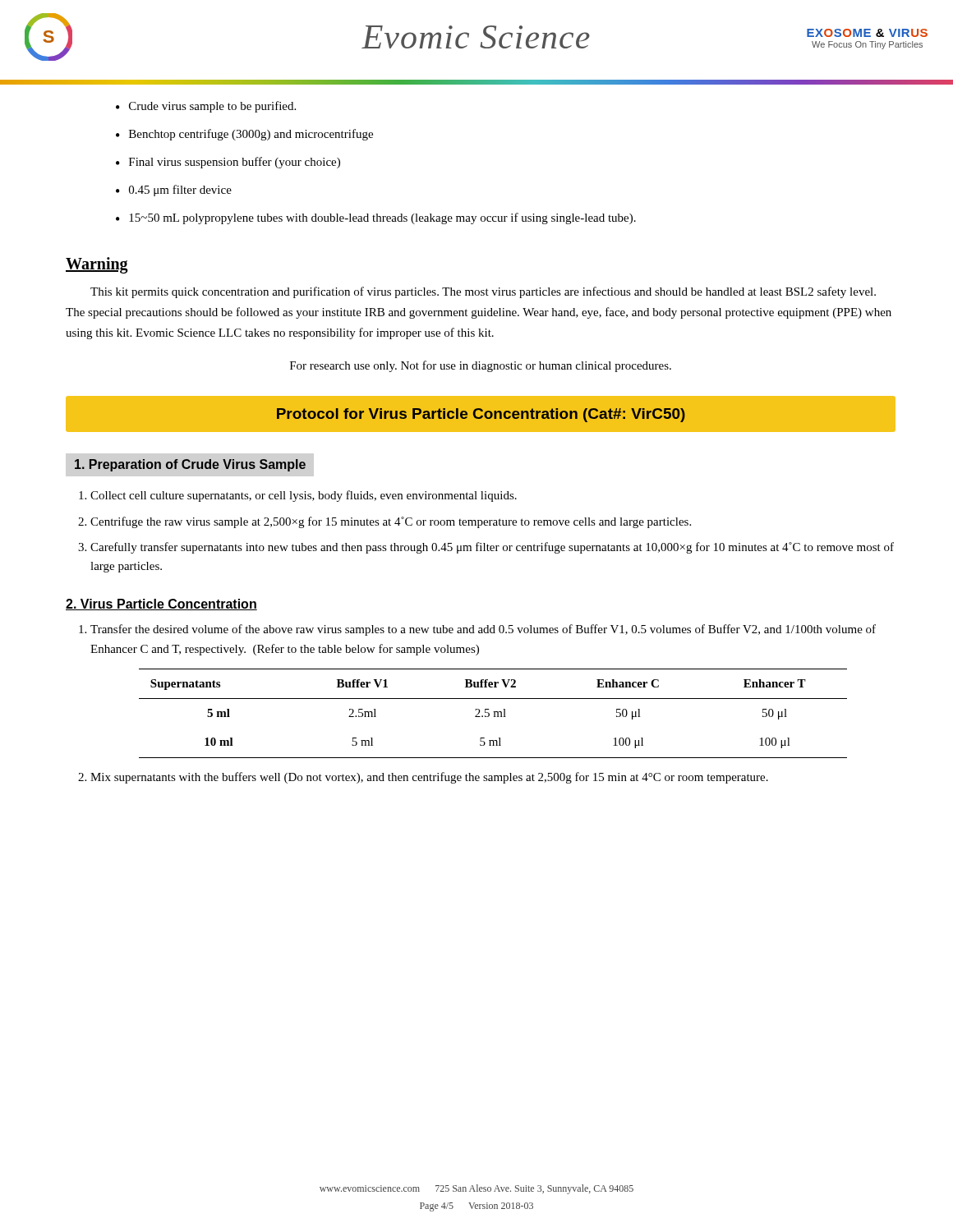Click on the text block with the text "This kit permits quick concentration and purification"
The width and height of the screenshot is (953, 1232).
(x=479, y=312)
